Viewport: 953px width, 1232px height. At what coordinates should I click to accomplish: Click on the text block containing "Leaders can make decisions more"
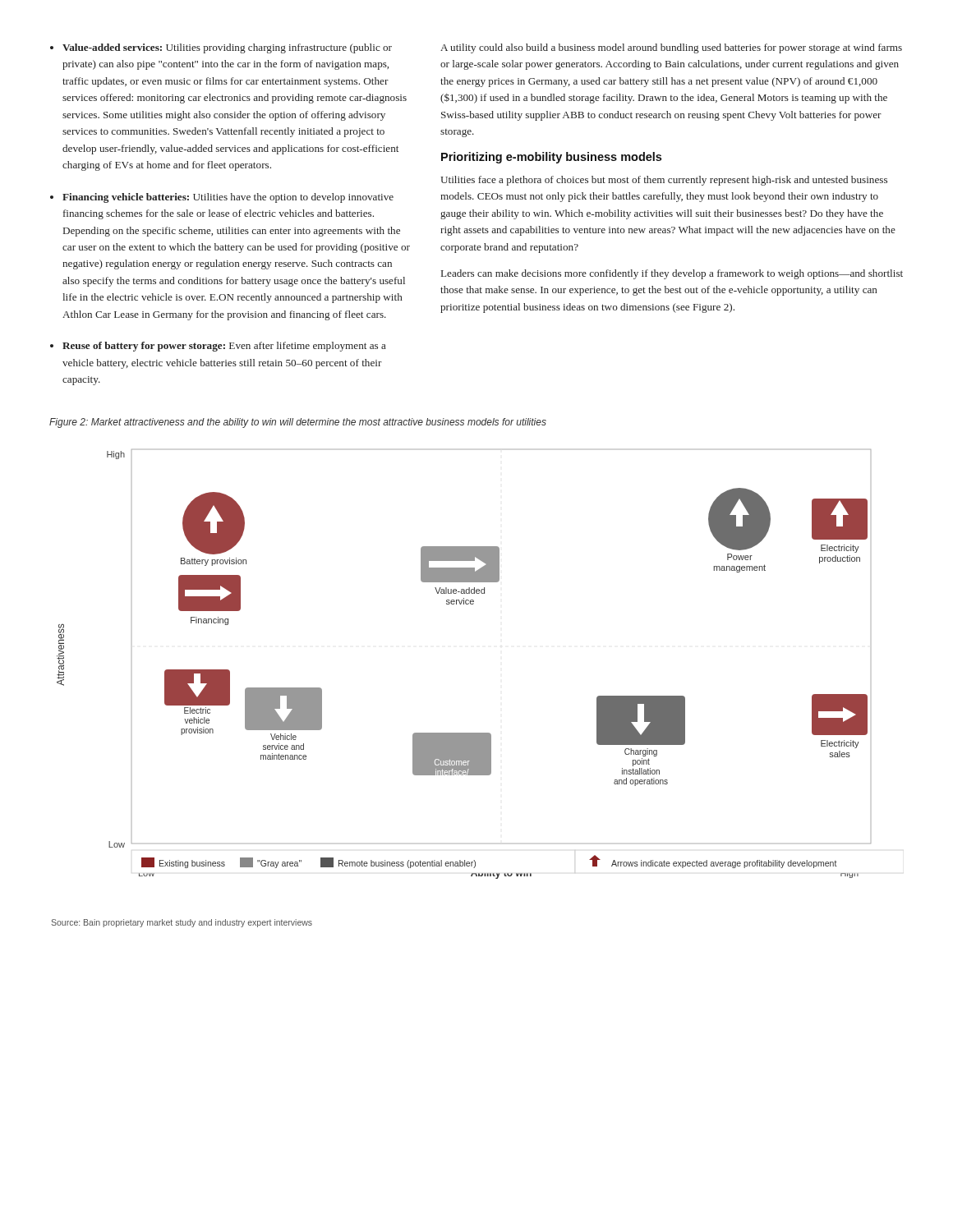pos(672,290)
